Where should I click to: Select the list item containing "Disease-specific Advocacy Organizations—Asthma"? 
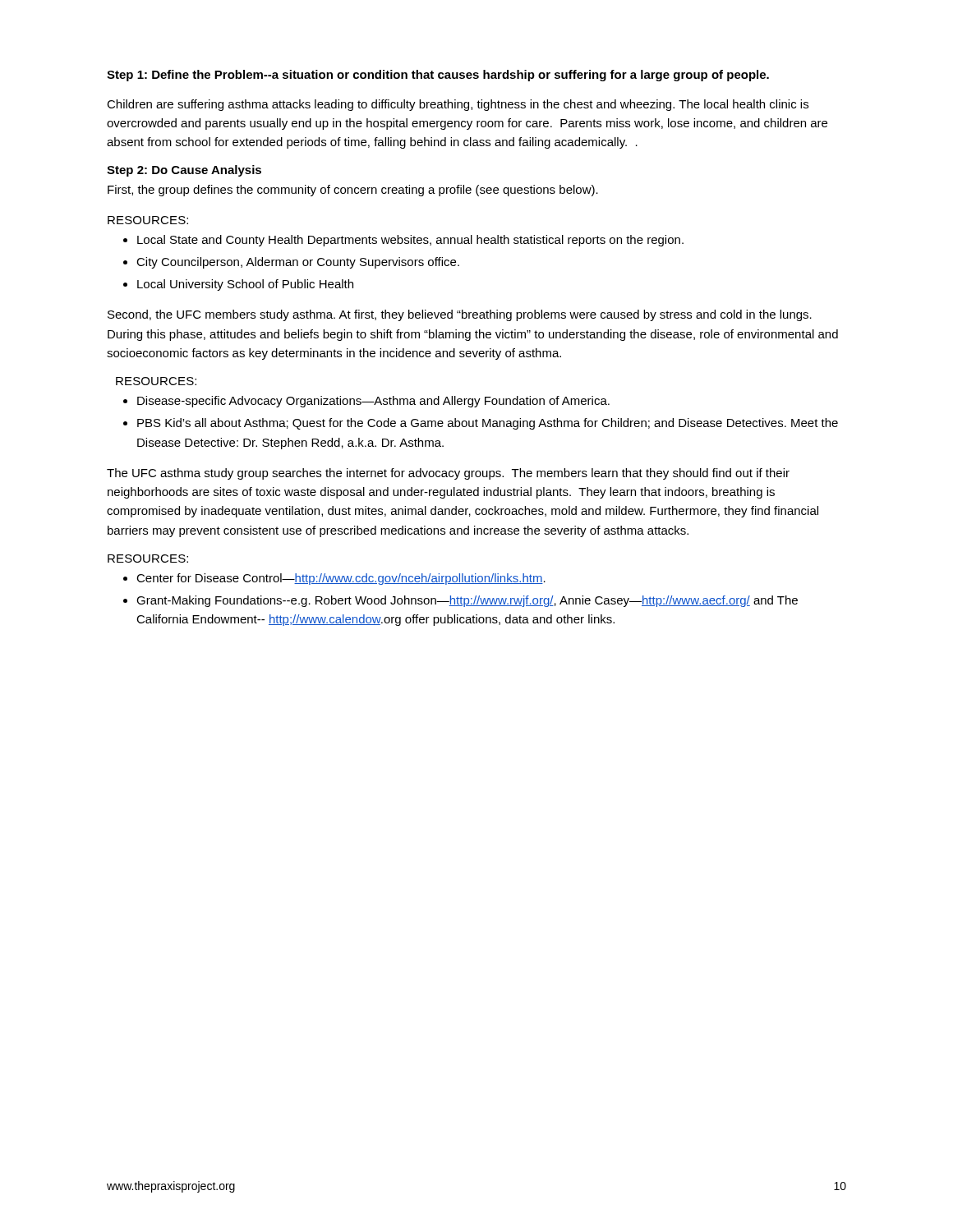(373, 400)
